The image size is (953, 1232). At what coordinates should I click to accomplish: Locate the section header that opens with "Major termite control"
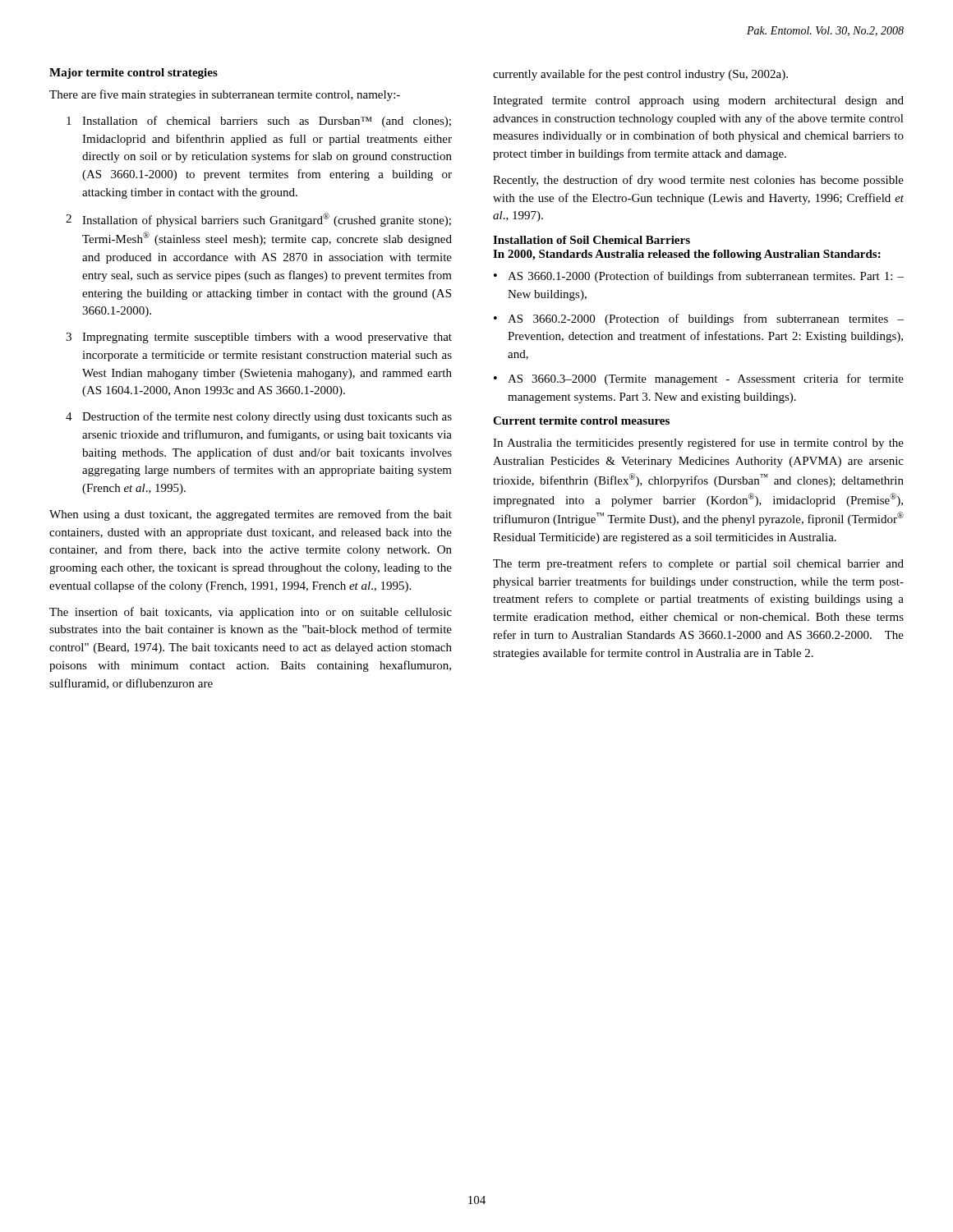click(133, 72)
